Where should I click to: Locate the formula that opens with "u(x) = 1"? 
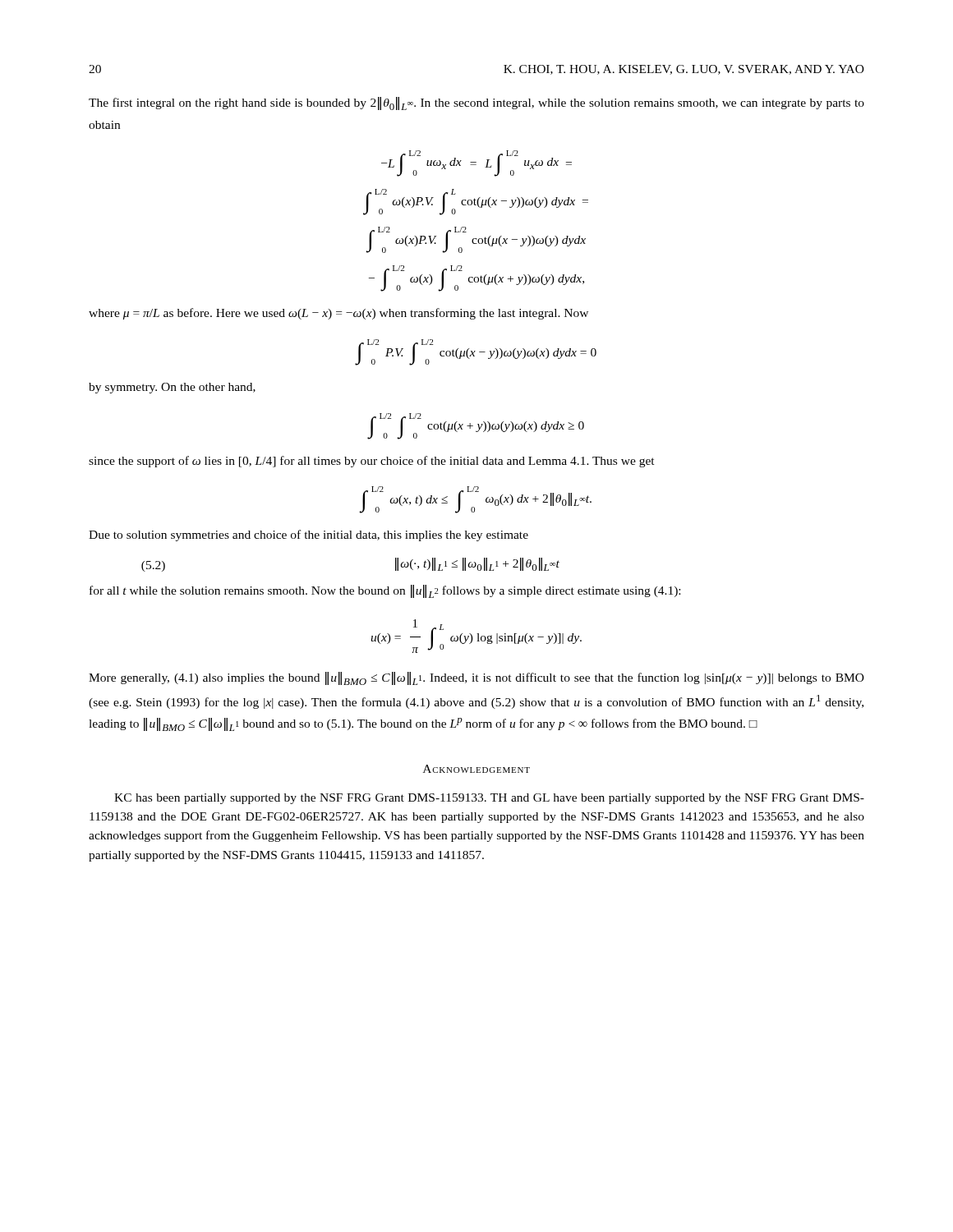click(476, 637)
